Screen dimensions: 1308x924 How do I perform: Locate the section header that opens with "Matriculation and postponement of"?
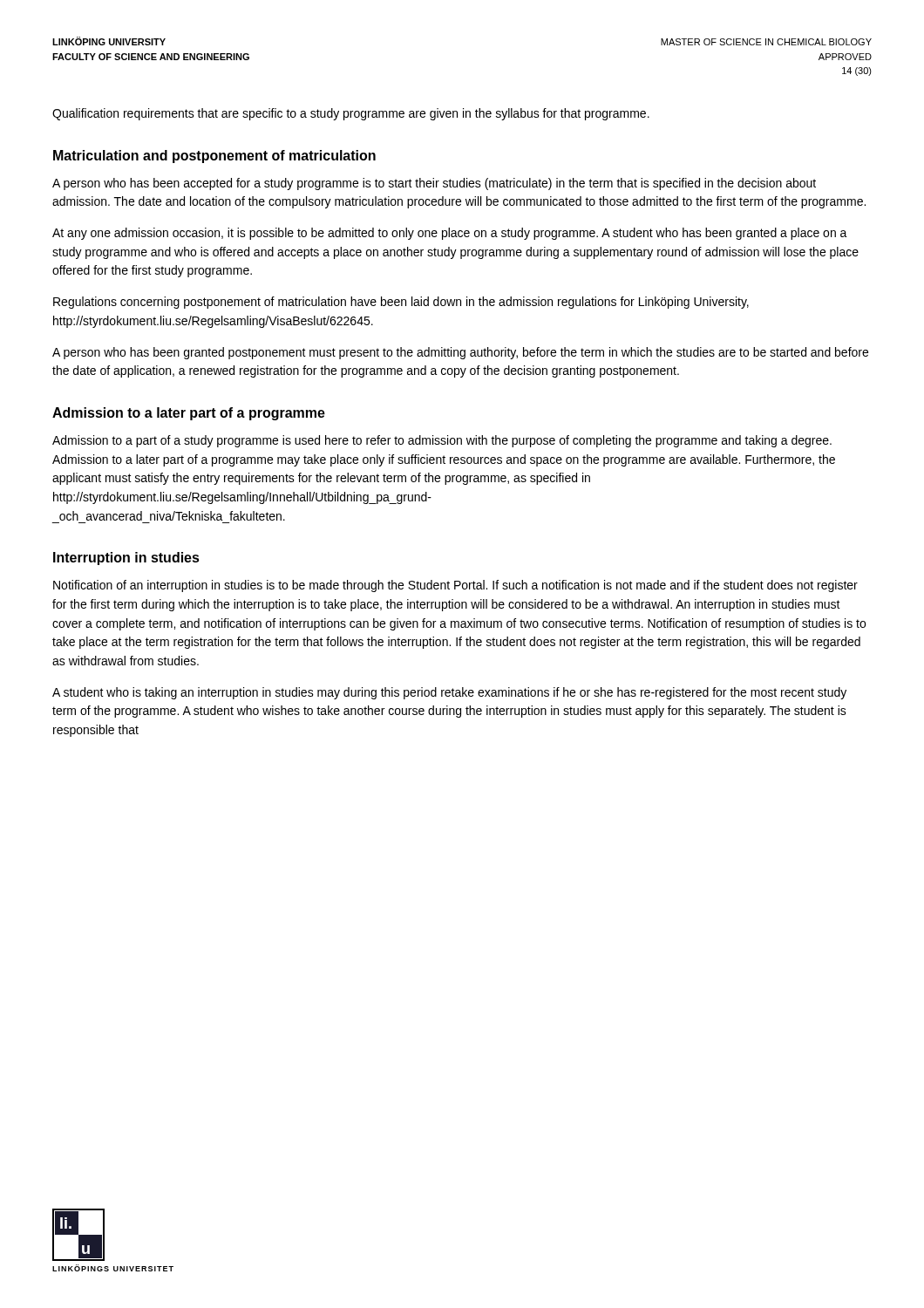click(x=214, y=155)
